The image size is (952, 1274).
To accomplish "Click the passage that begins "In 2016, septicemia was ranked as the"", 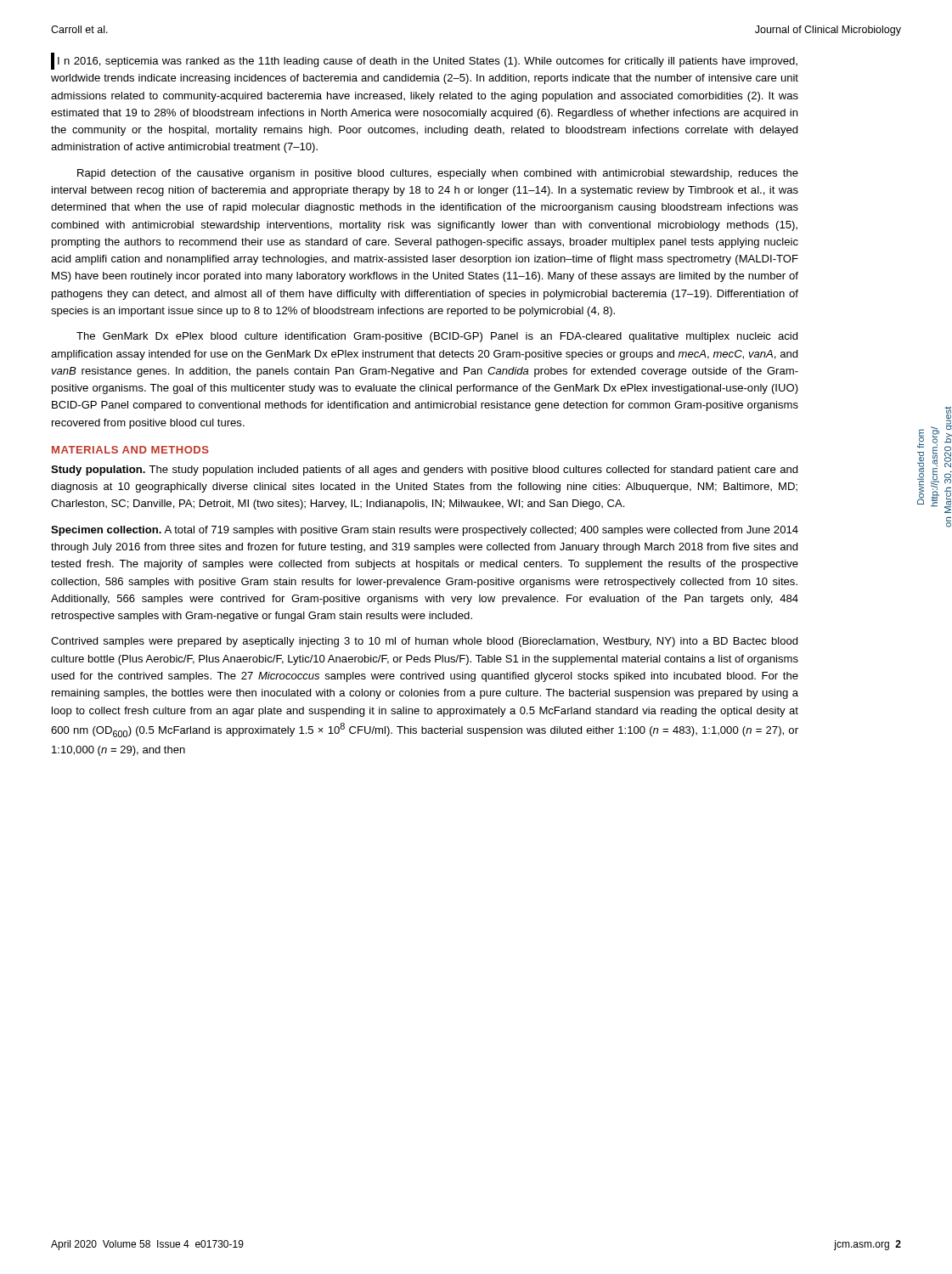I will coord(425,103).
